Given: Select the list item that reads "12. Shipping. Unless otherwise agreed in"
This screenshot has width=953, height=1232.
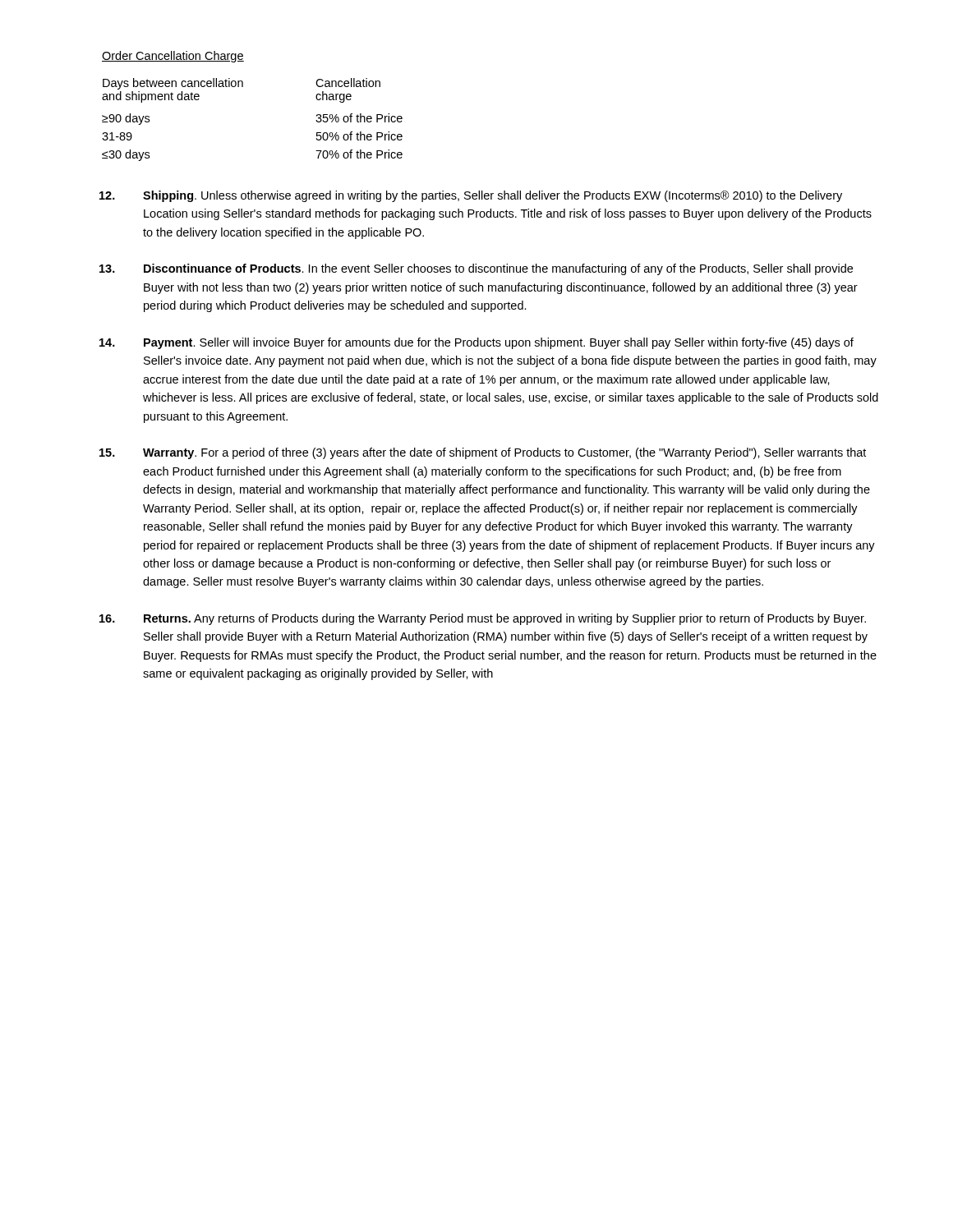Looking at the screenshot, I should pos(489,214).
